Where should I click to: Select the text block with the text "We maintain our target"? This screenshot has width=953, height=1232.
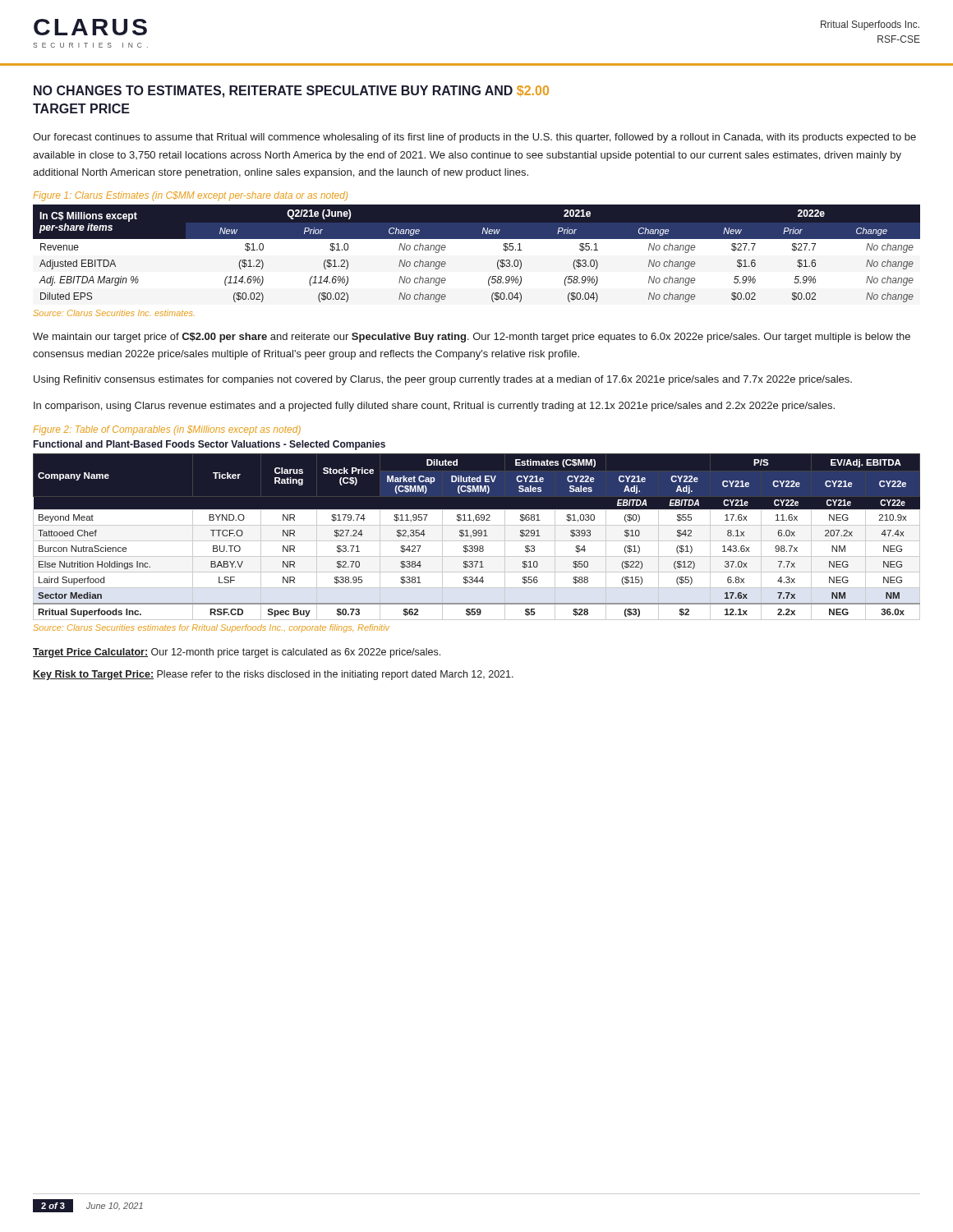472,345
